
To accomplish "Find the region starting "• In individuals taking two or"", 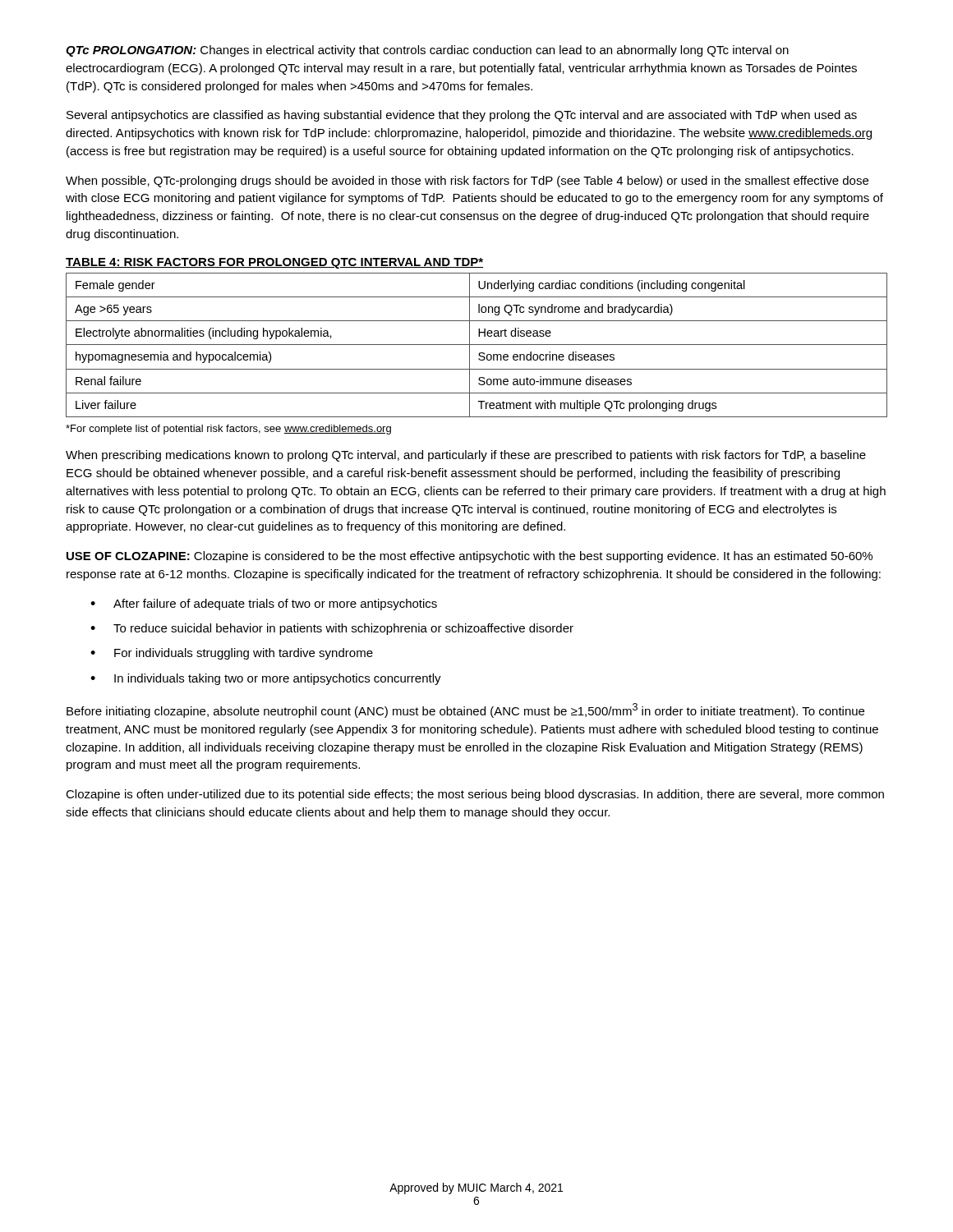I will tap(266, 679).
